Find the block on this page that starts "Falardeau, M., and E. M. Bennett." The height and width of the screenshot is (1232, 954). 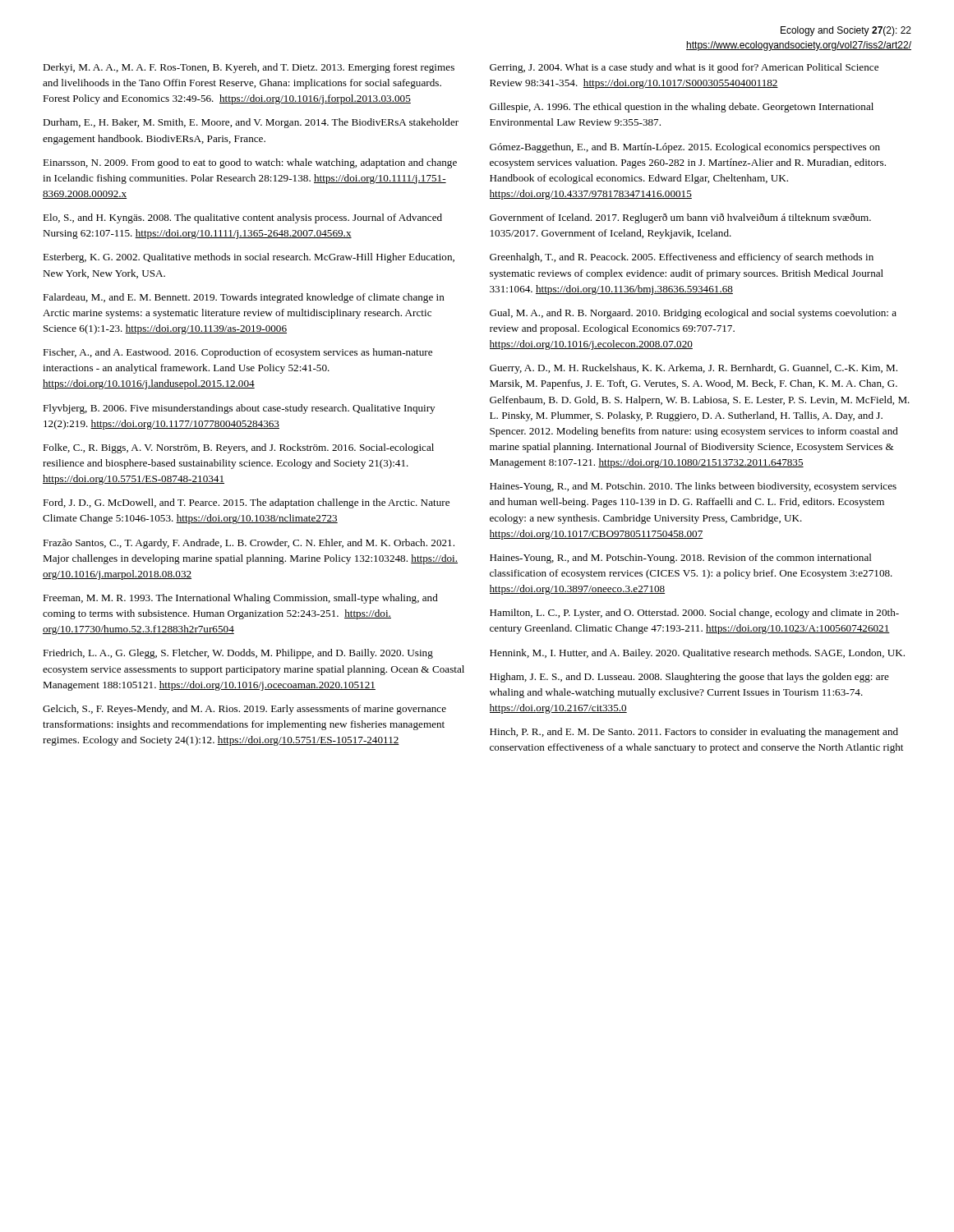(x=254, y=312)
